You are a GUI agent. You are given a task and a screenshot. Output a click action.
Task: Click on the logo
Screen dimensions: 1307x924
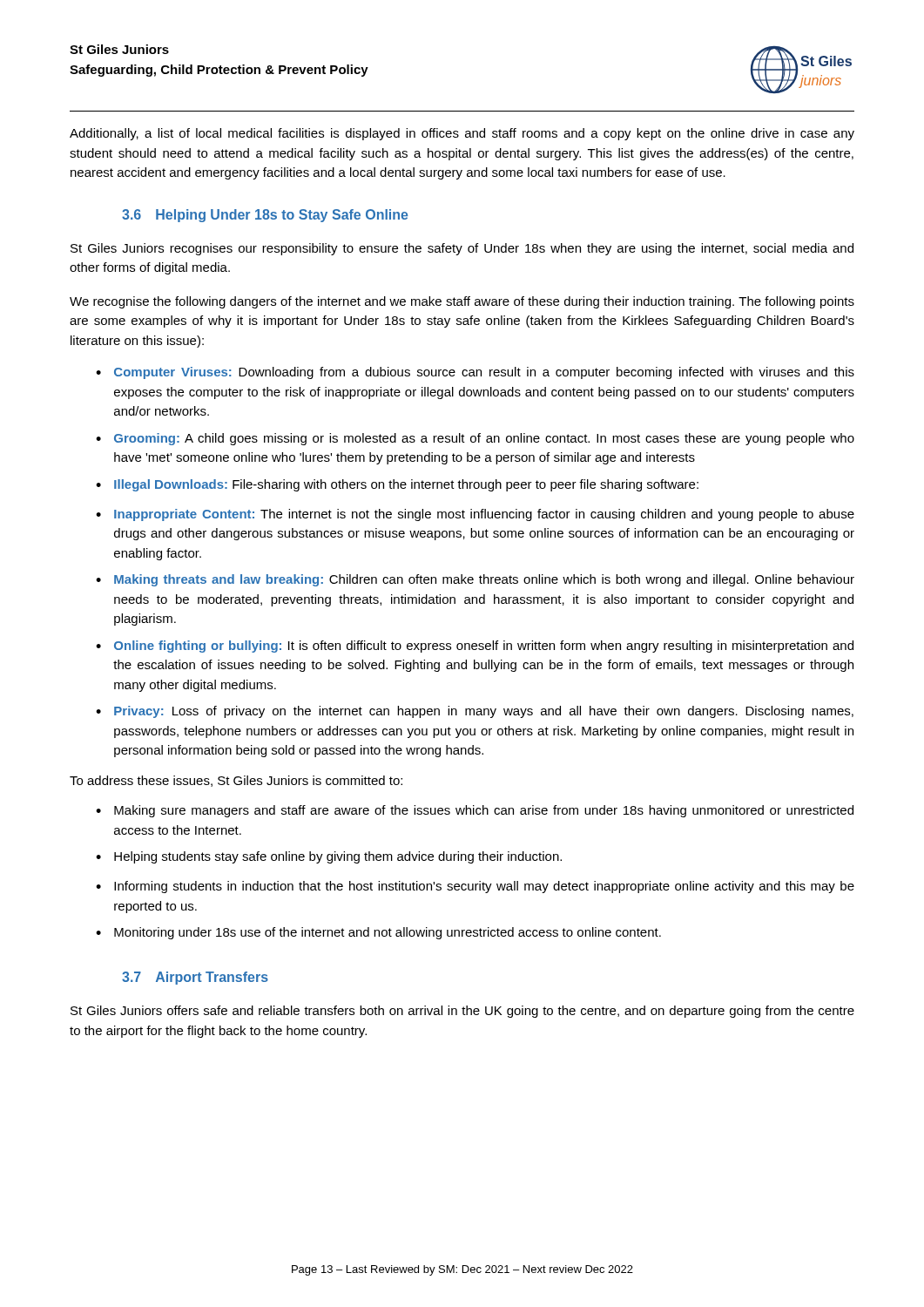click(802, 74)
